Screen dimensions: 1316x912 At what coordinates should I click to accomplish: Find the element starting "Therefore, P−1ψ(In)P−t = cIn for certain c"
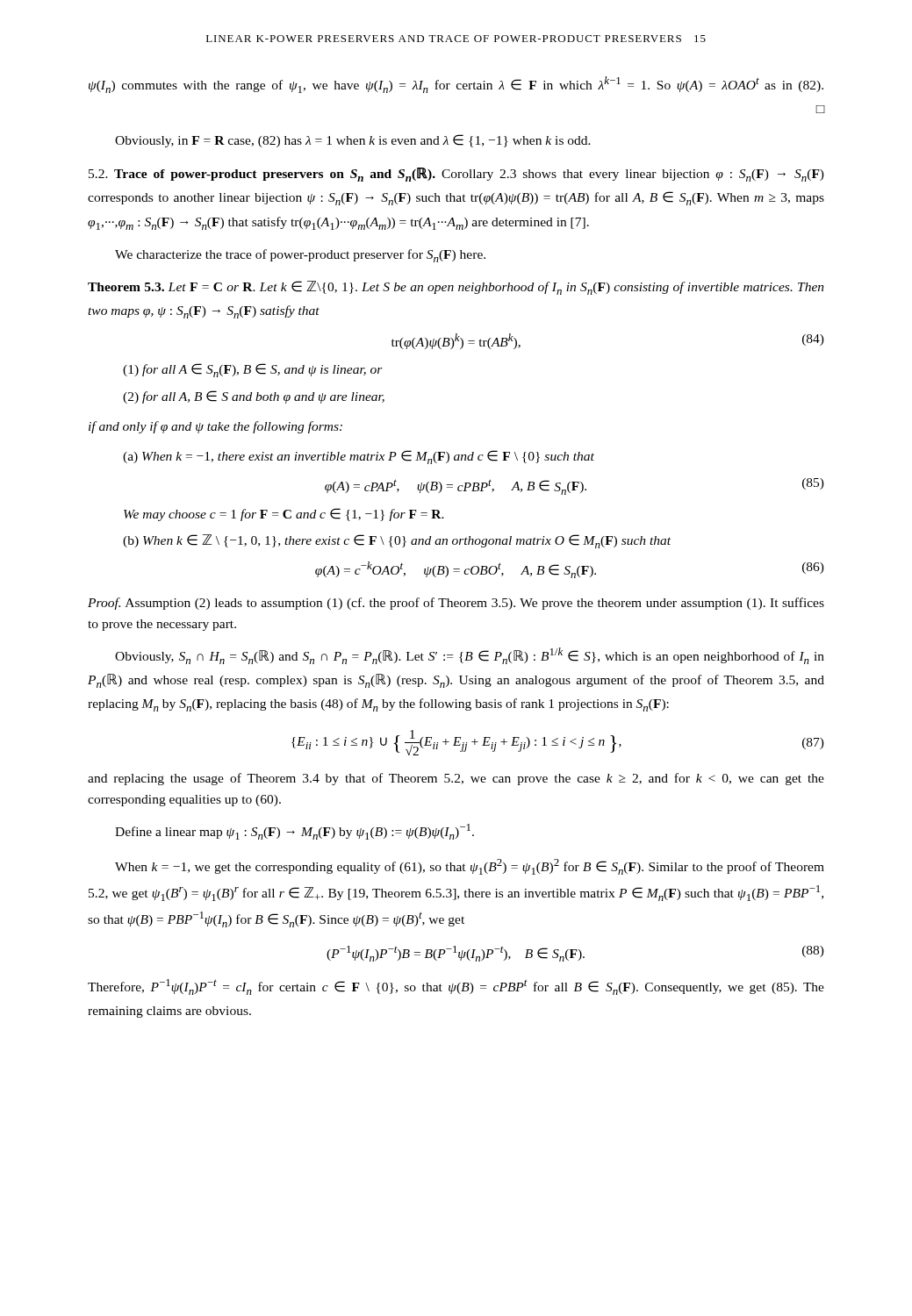456,998
